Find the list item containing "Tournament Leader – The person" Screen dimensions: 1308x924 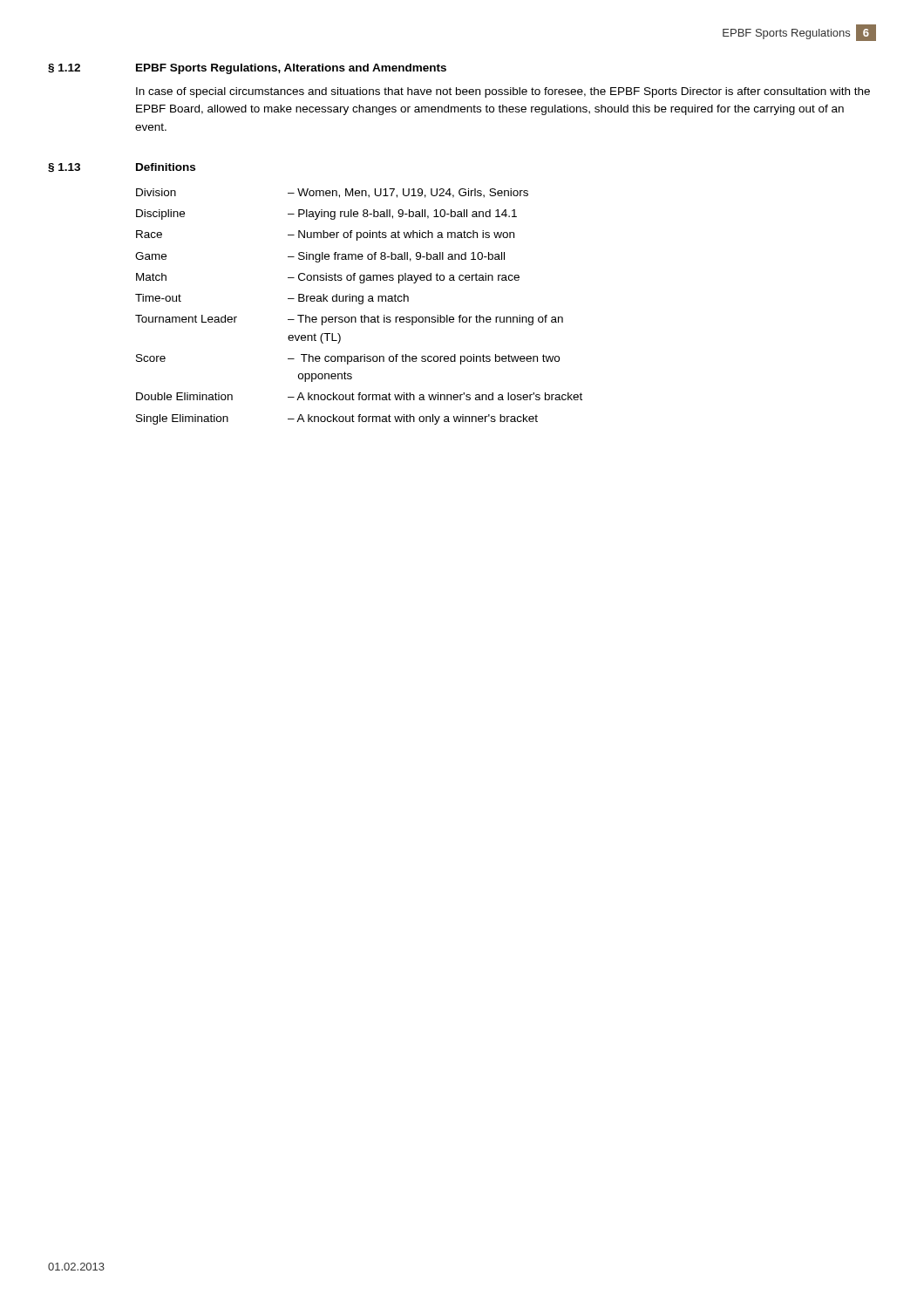506,328
